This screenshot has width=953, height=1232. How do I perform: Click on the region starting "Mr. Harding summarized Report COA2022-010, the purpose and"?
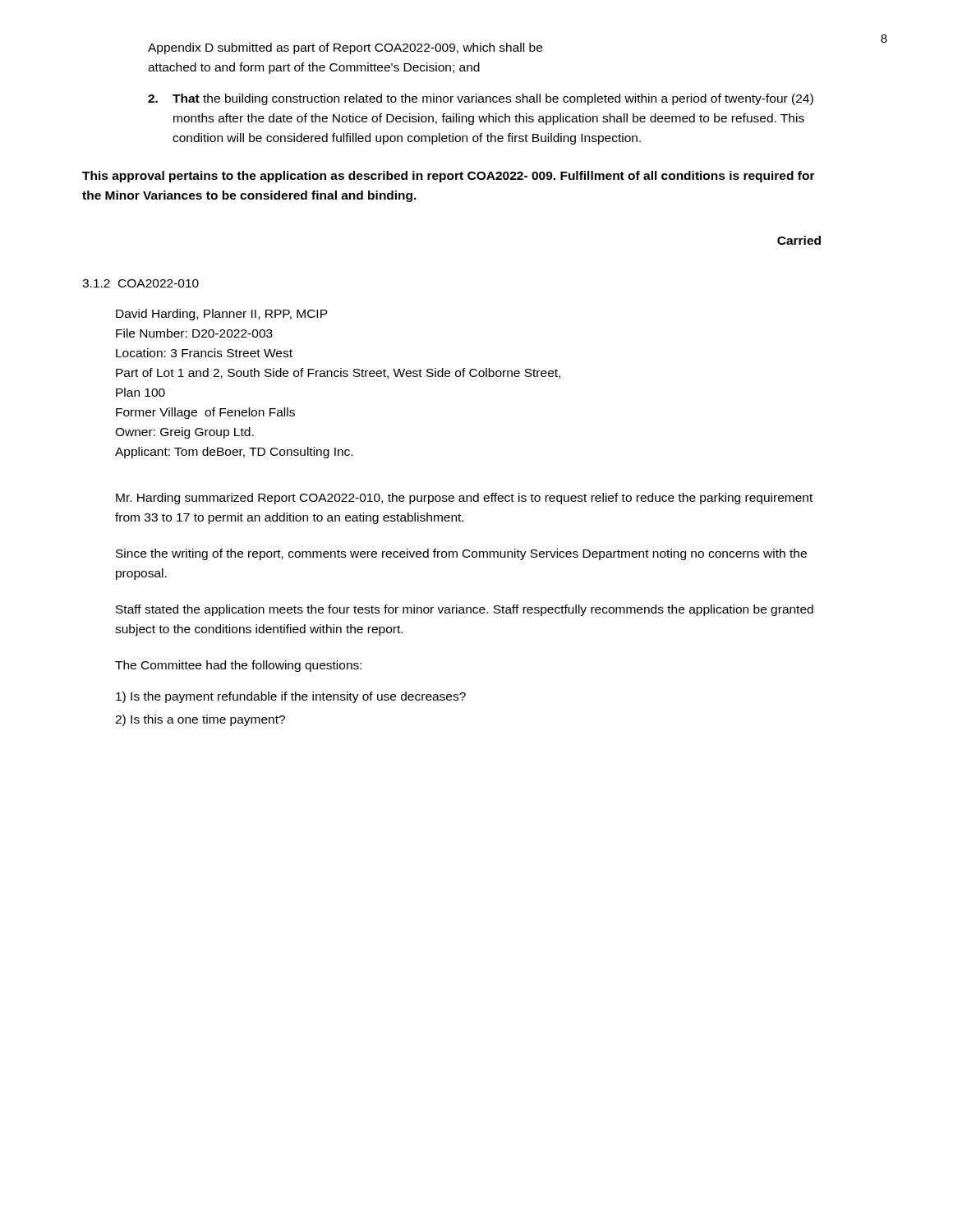point(464,507)
